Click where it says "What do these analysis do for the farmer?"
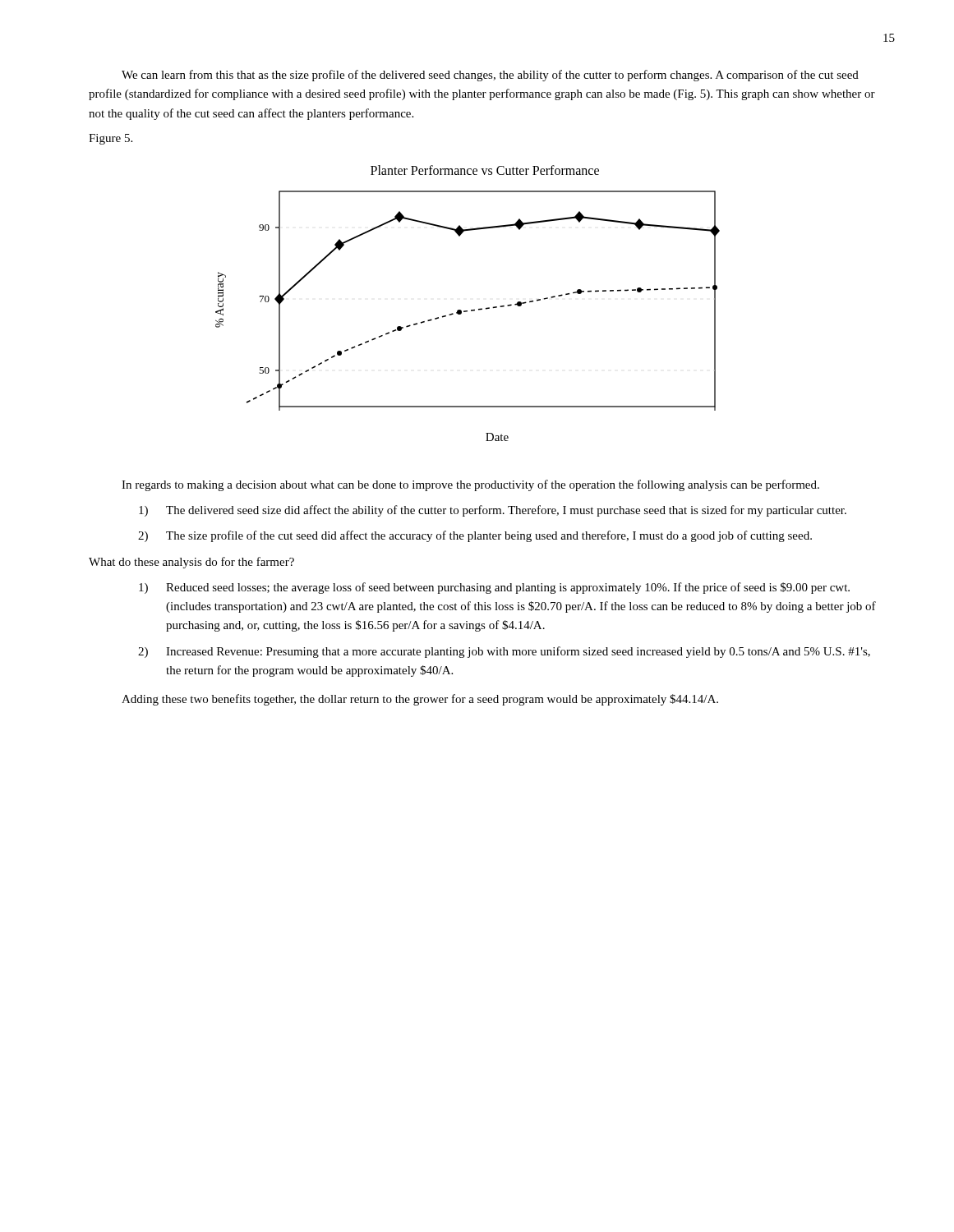Image resolution: width=954 pixels, height=1232 pixels. click(192, 561)
